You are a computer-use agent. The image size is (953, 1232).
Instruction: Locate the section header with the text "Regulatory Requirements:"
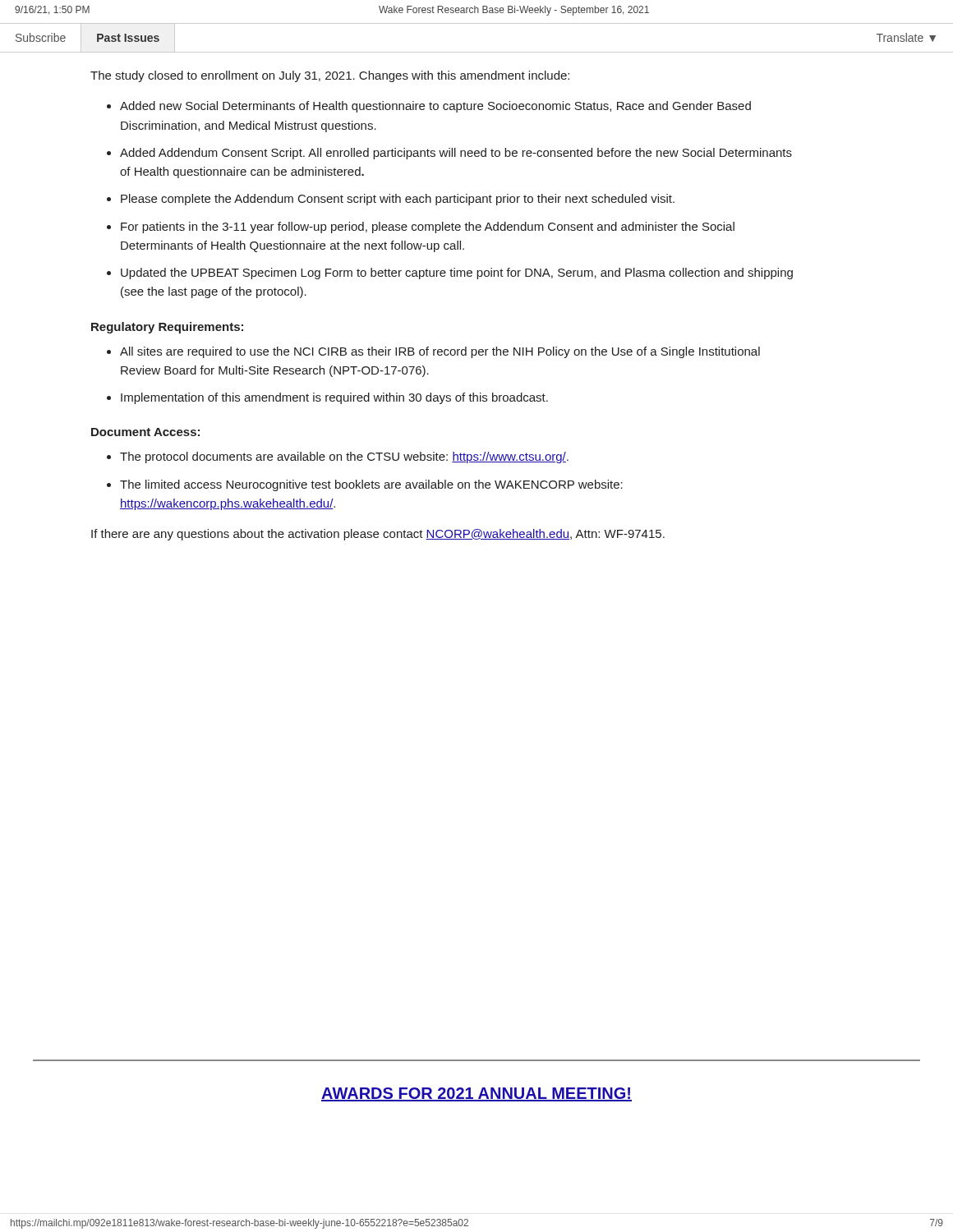pyautogui.click(x=167, y=326)
